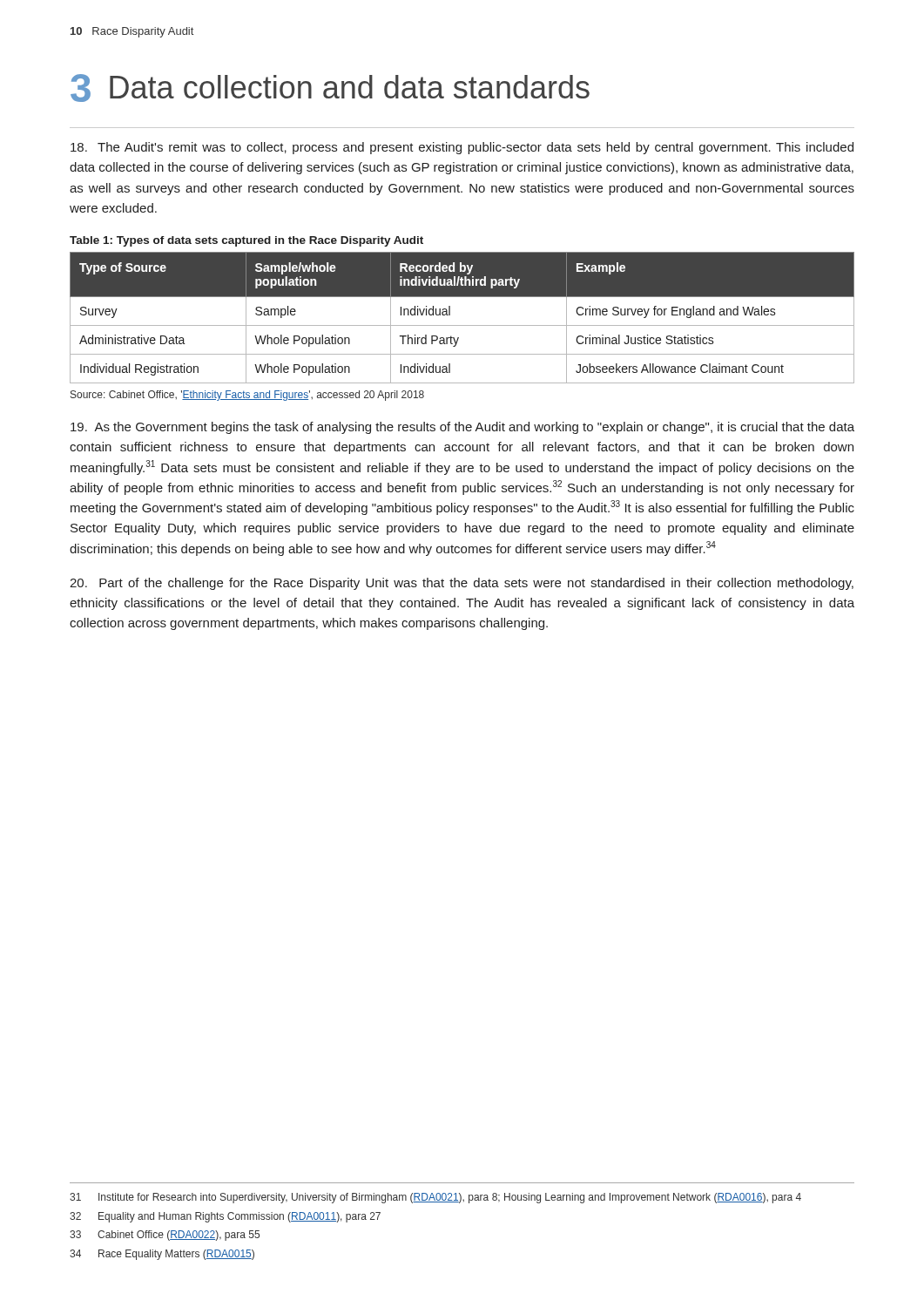Find a table
This screenshot has height=1307, width=924.
462,318
